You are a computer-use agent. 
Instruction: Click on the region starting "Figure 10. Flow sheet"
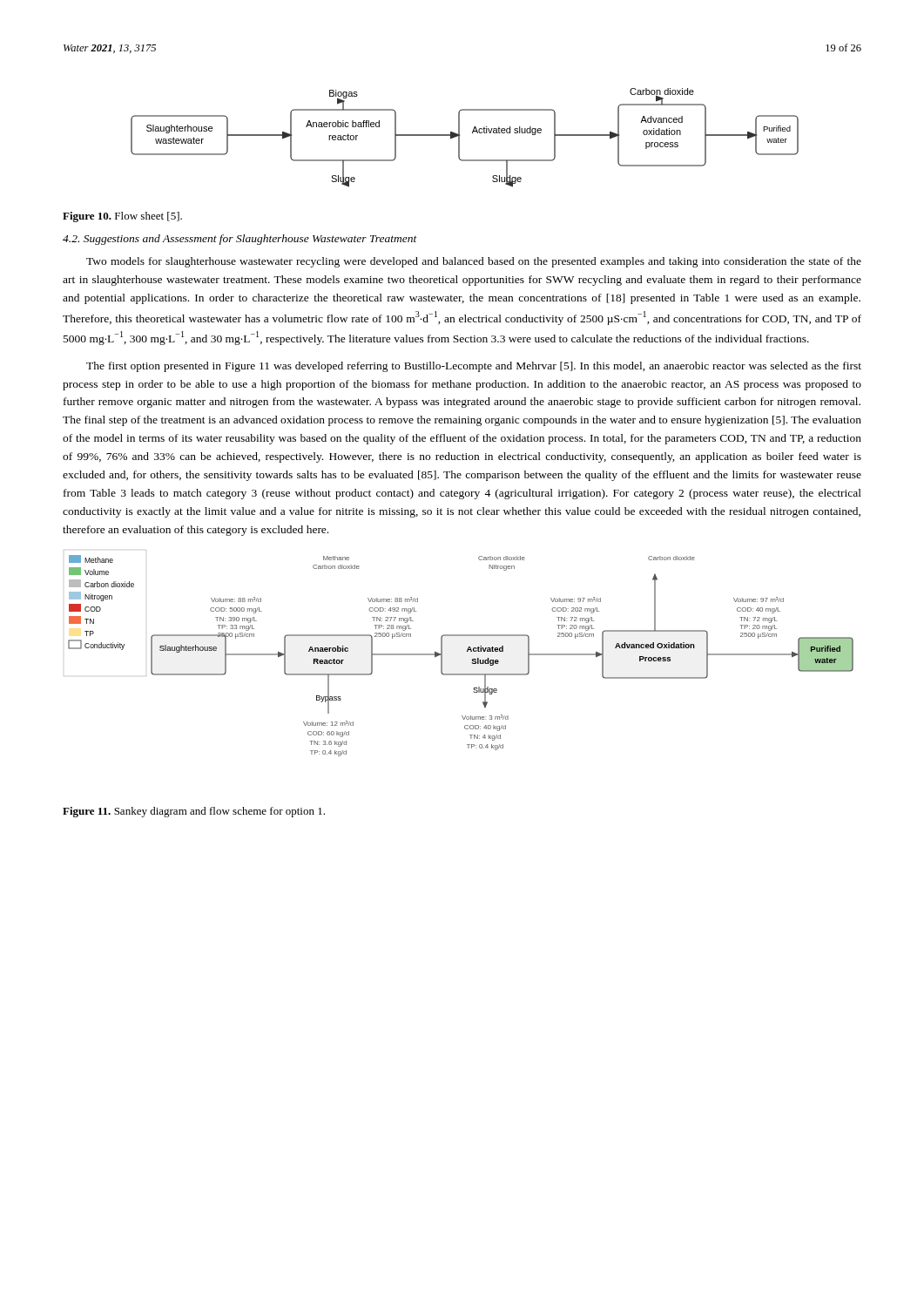click(x=123, y=216)
